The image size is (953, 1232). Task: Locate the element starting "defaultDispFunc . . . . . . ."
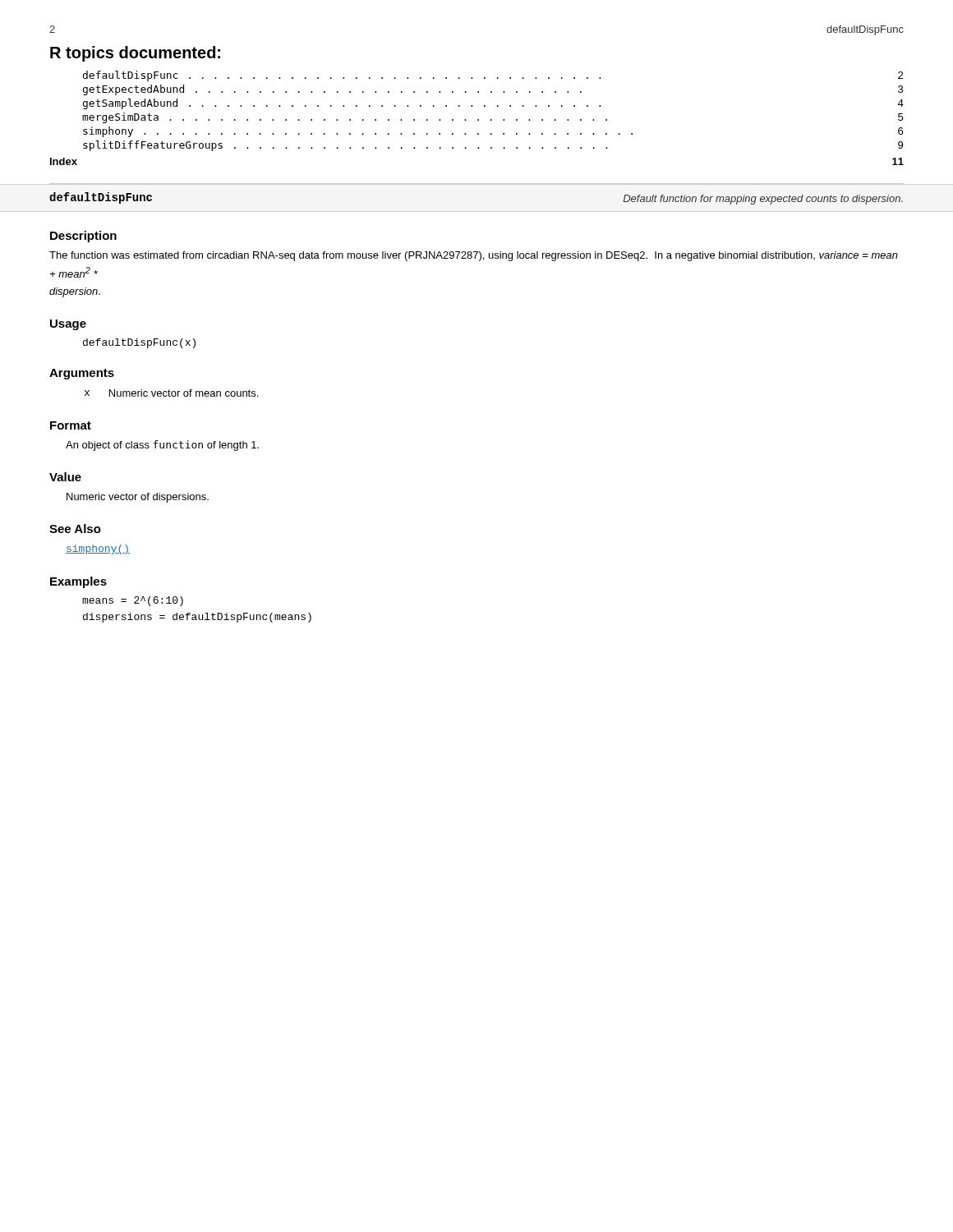click(x=493, y=76)
